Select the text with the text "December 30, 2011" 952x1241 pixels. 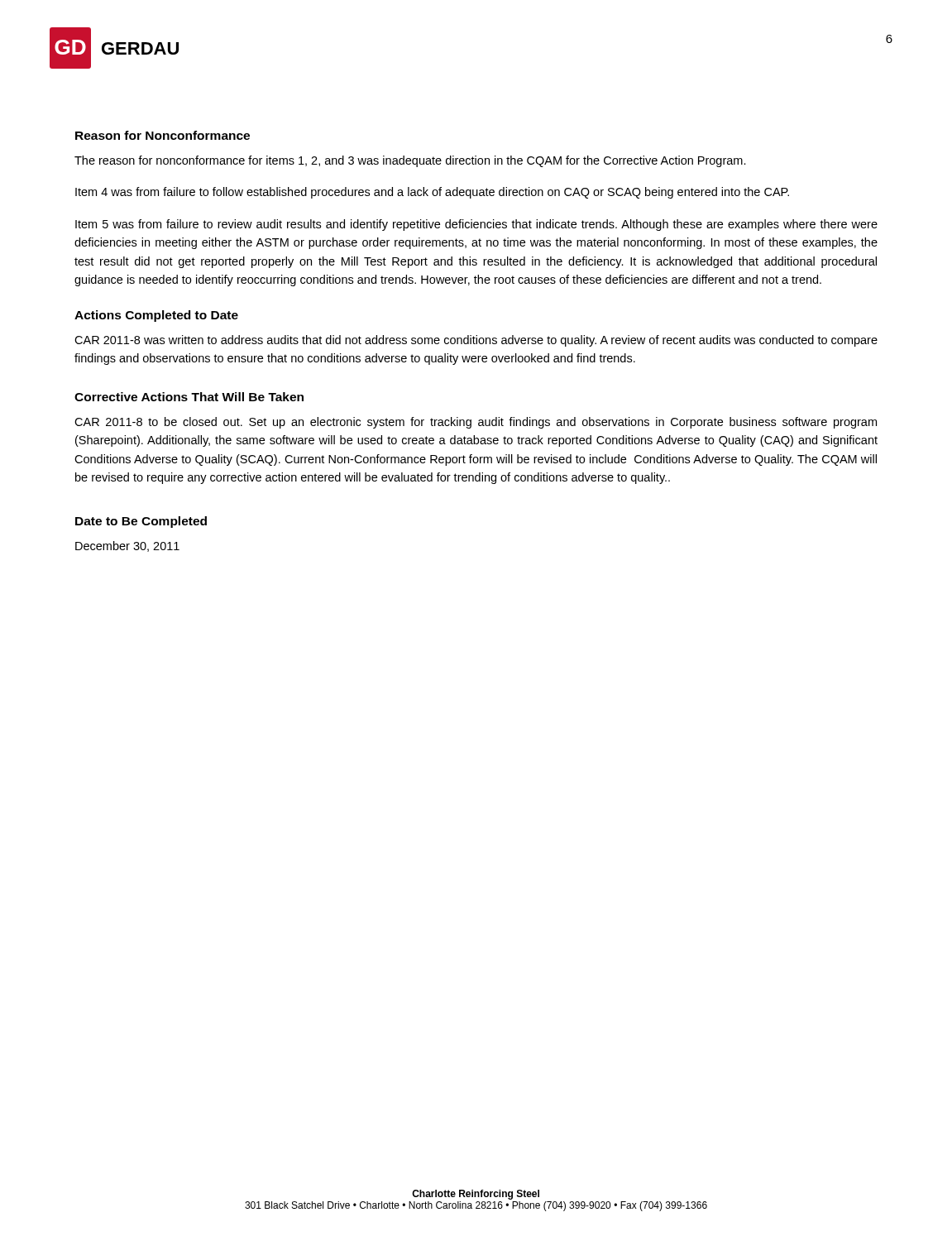(127, 546)
